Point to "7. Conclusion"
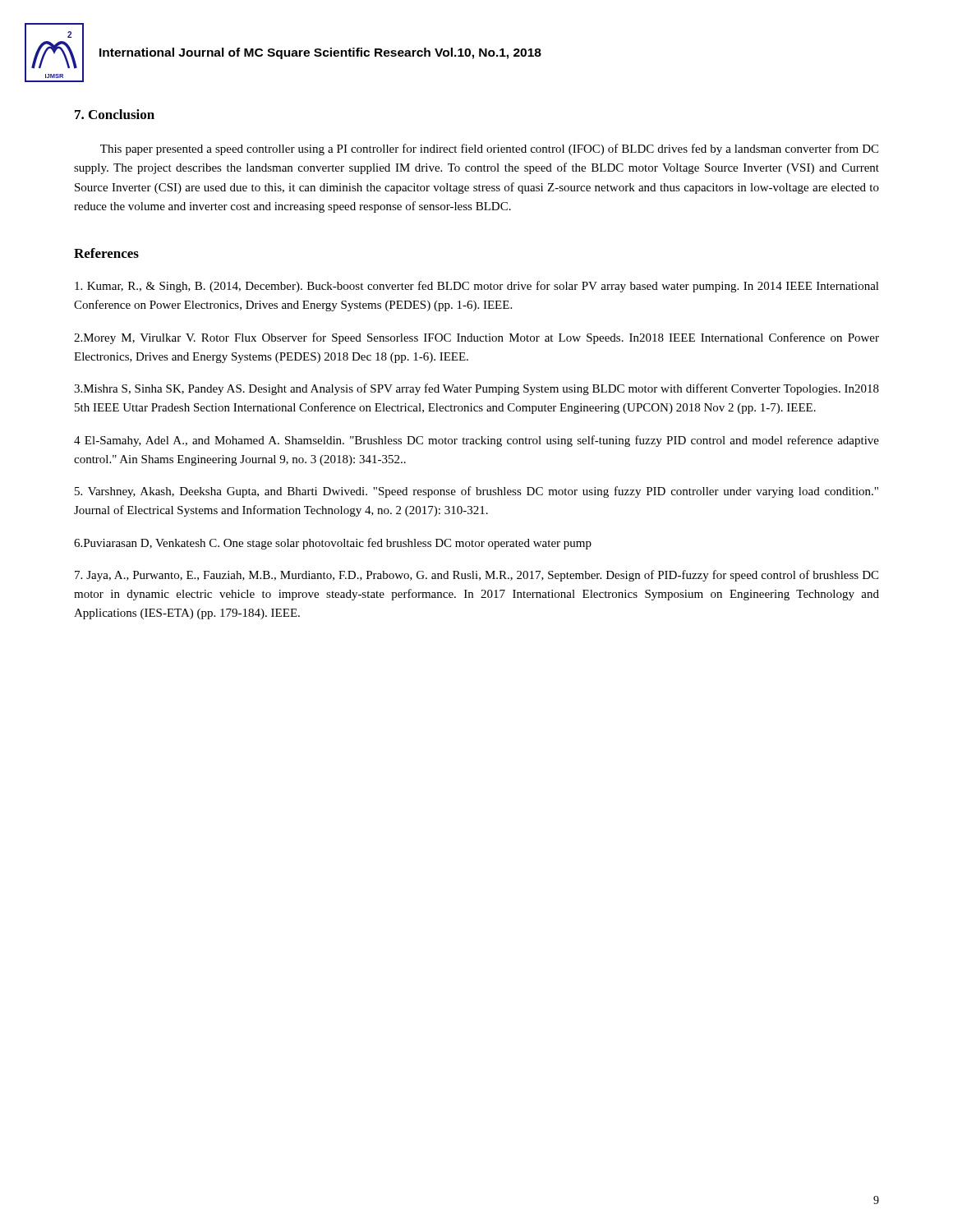Image resolution: width=953 pixels, height=1232 pixels. 114,115
